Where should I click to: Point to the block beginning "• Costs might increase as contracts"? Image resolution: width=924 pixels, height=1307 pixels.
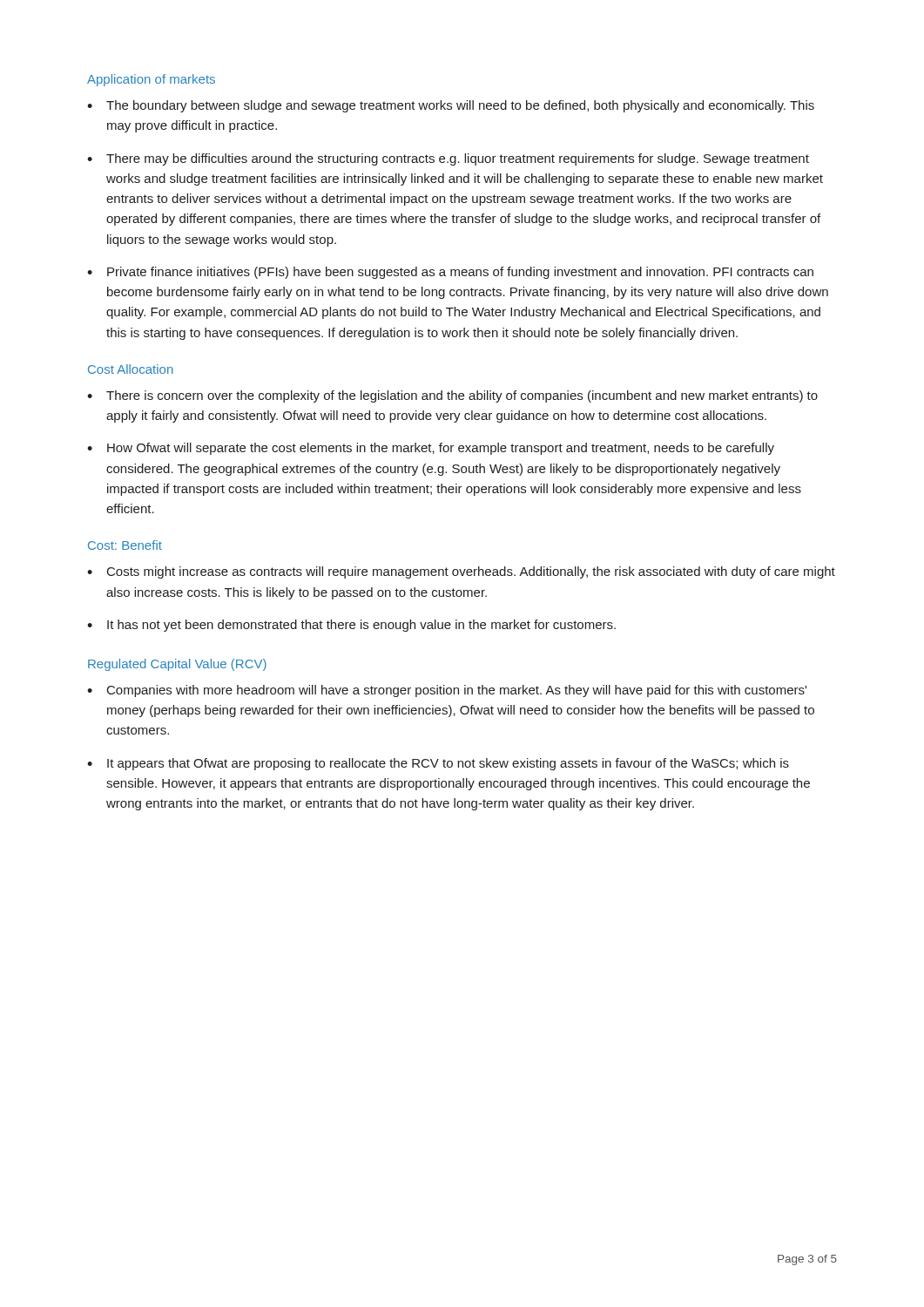pos(462,582)
